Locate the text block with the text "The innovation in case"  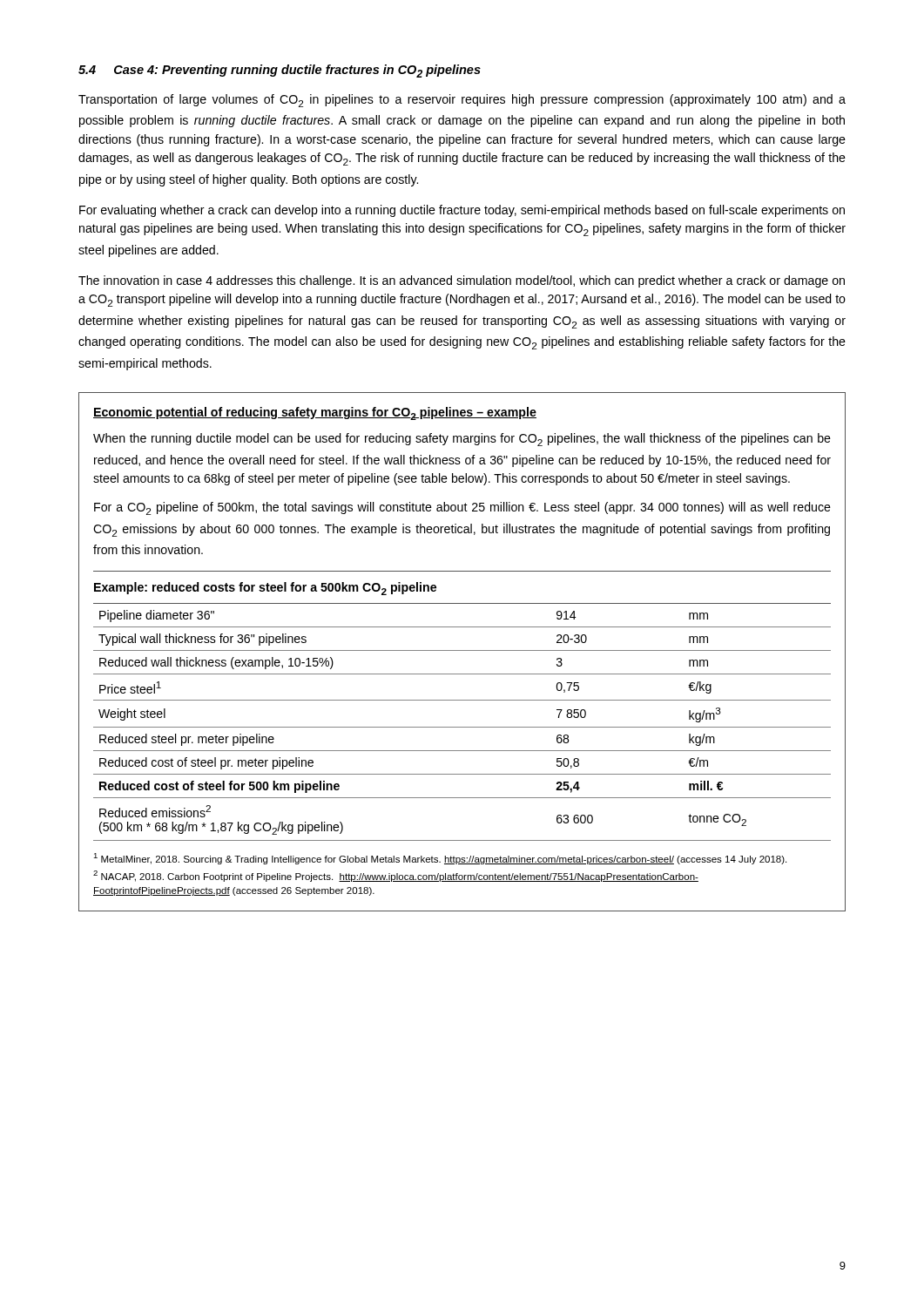(462, 322)
